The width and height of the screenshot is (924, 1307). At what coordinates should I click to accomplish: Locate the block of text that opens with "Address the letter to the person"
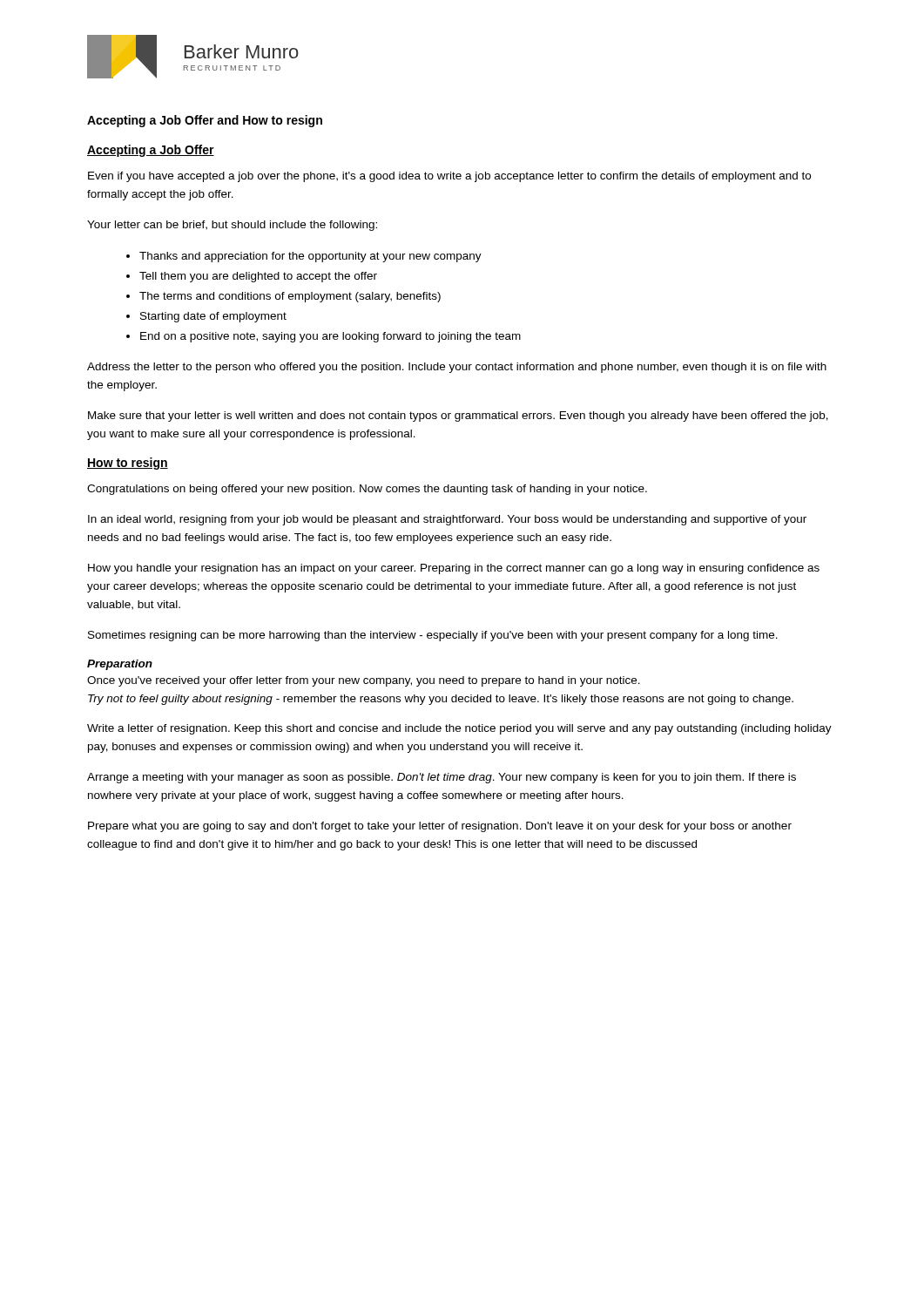(457, 376)
